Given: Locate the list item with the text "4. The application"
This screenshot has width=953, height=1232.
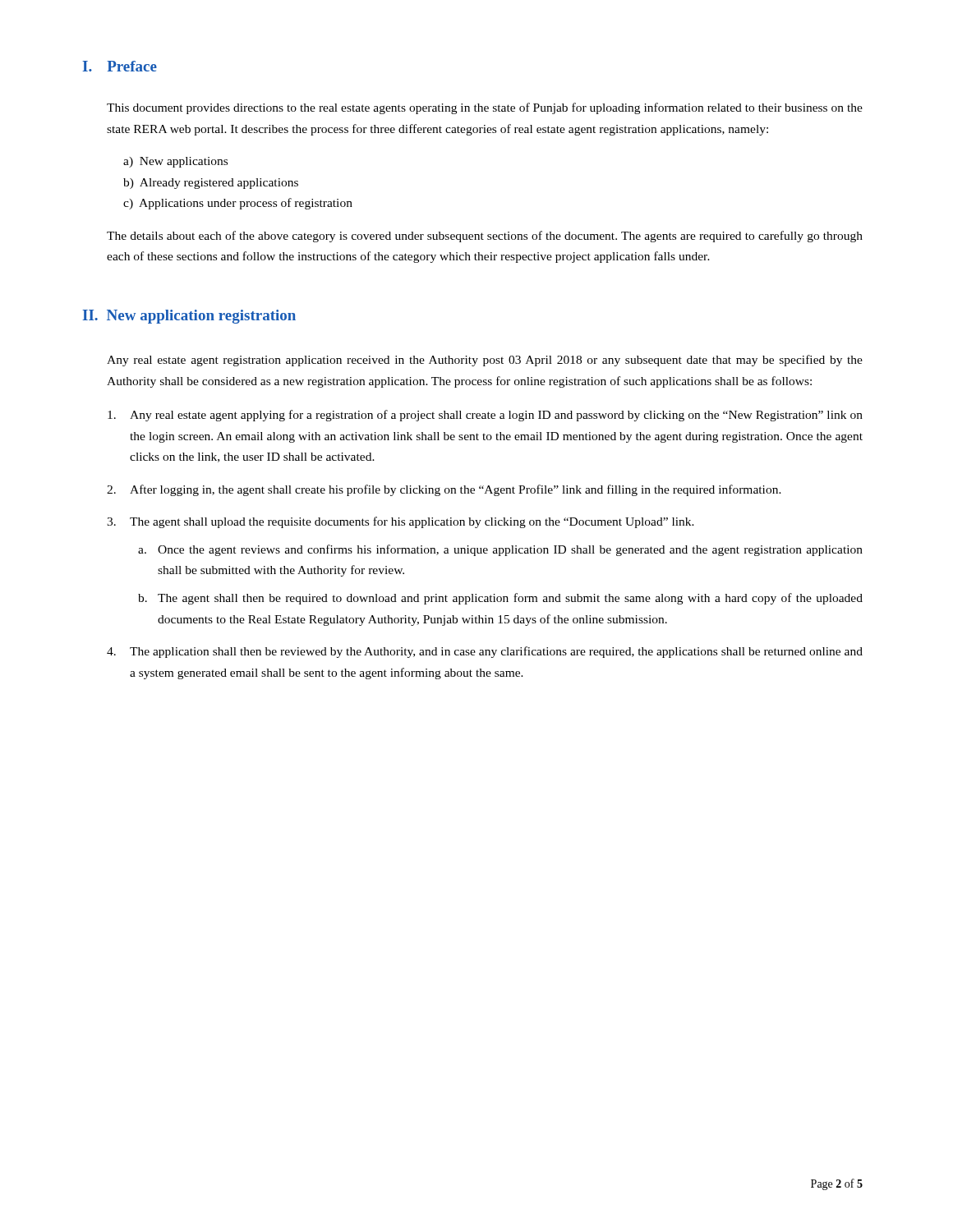Looking at the screenshot, I should click(485, 662).
